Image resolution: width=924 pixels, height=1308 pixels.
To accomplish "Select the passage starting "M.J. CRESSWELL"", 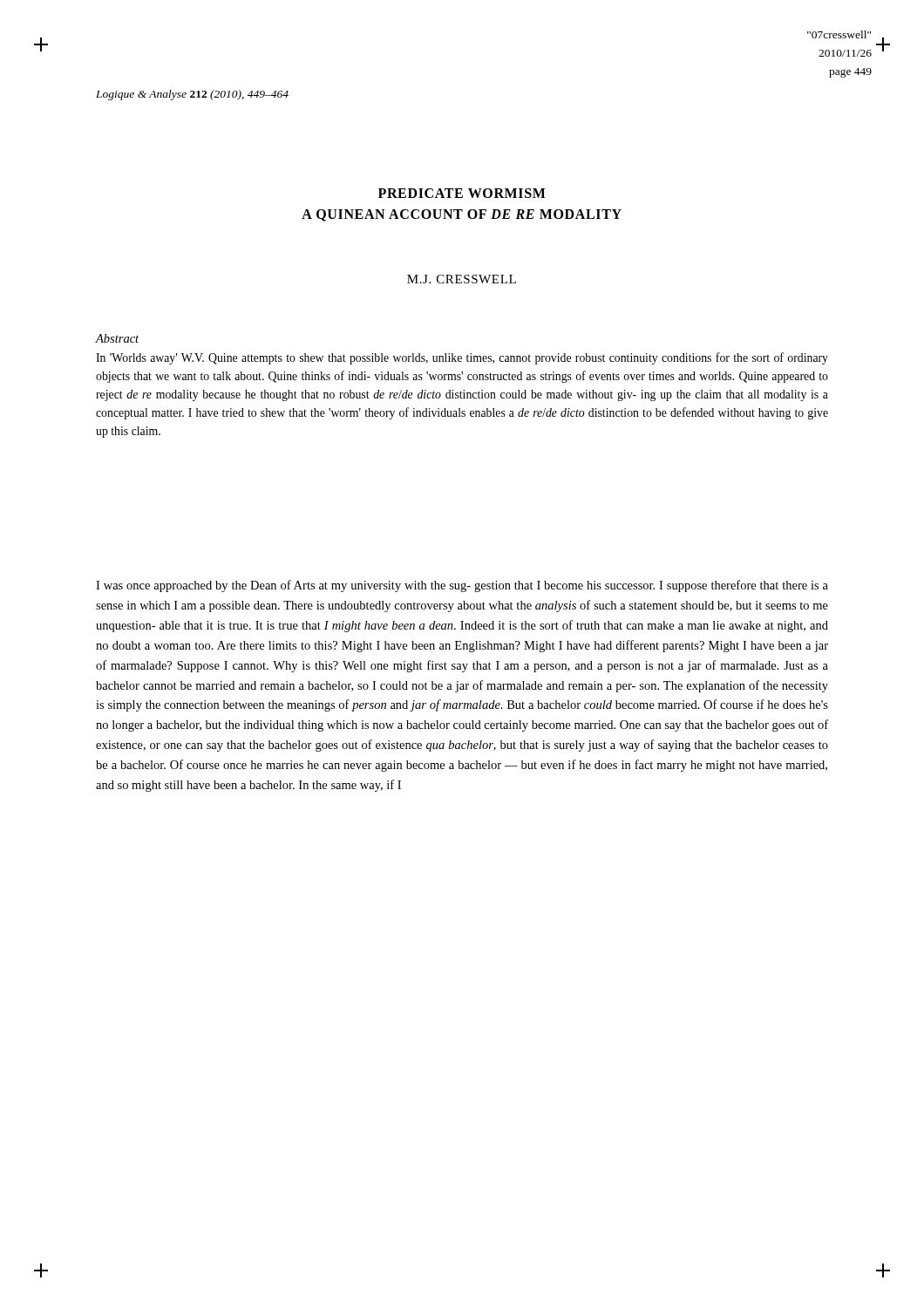I will [462, 279].
